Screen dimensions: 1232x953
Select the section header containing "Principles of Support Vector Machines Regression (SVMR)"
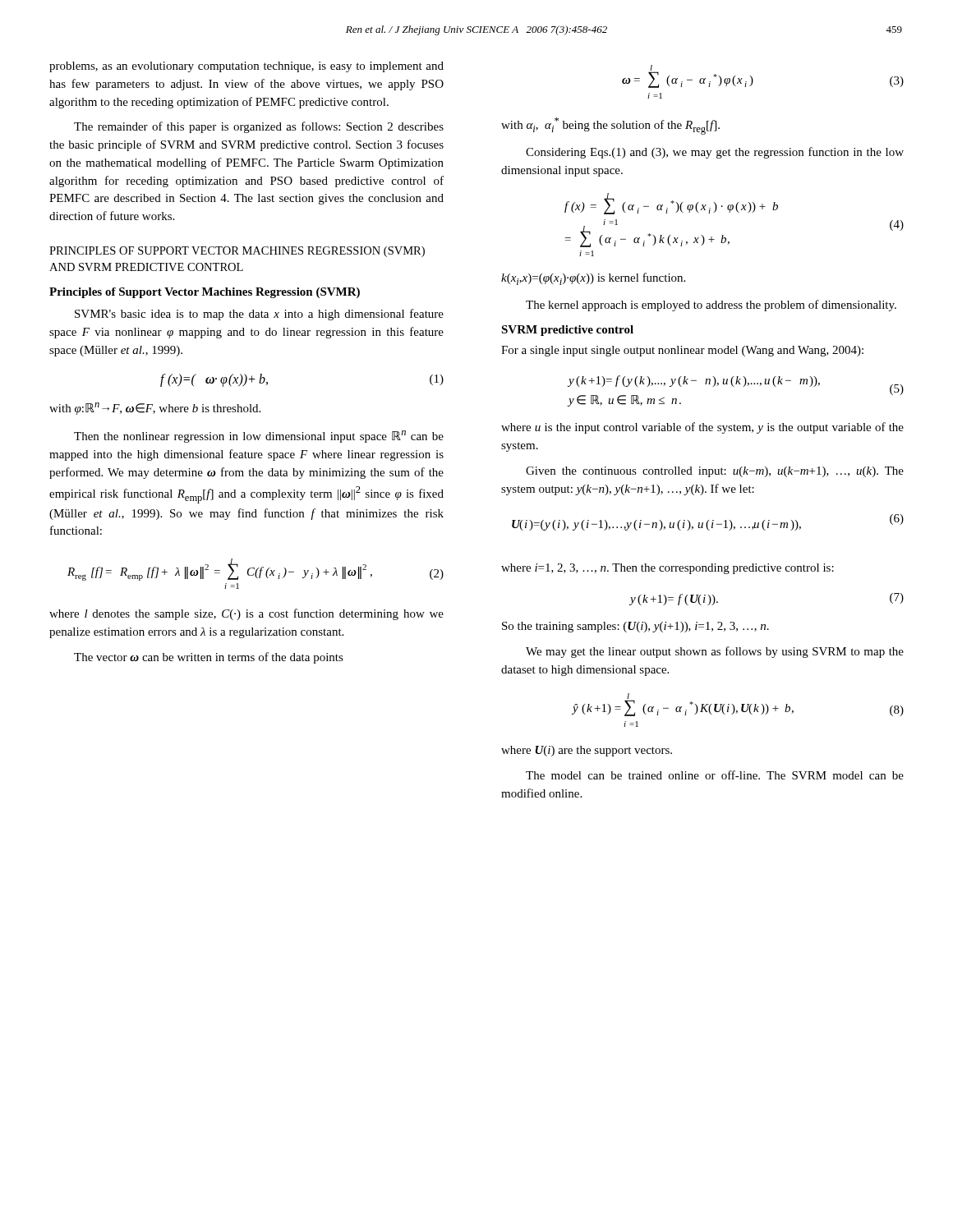pyautogui.click(x=205, y=292)
